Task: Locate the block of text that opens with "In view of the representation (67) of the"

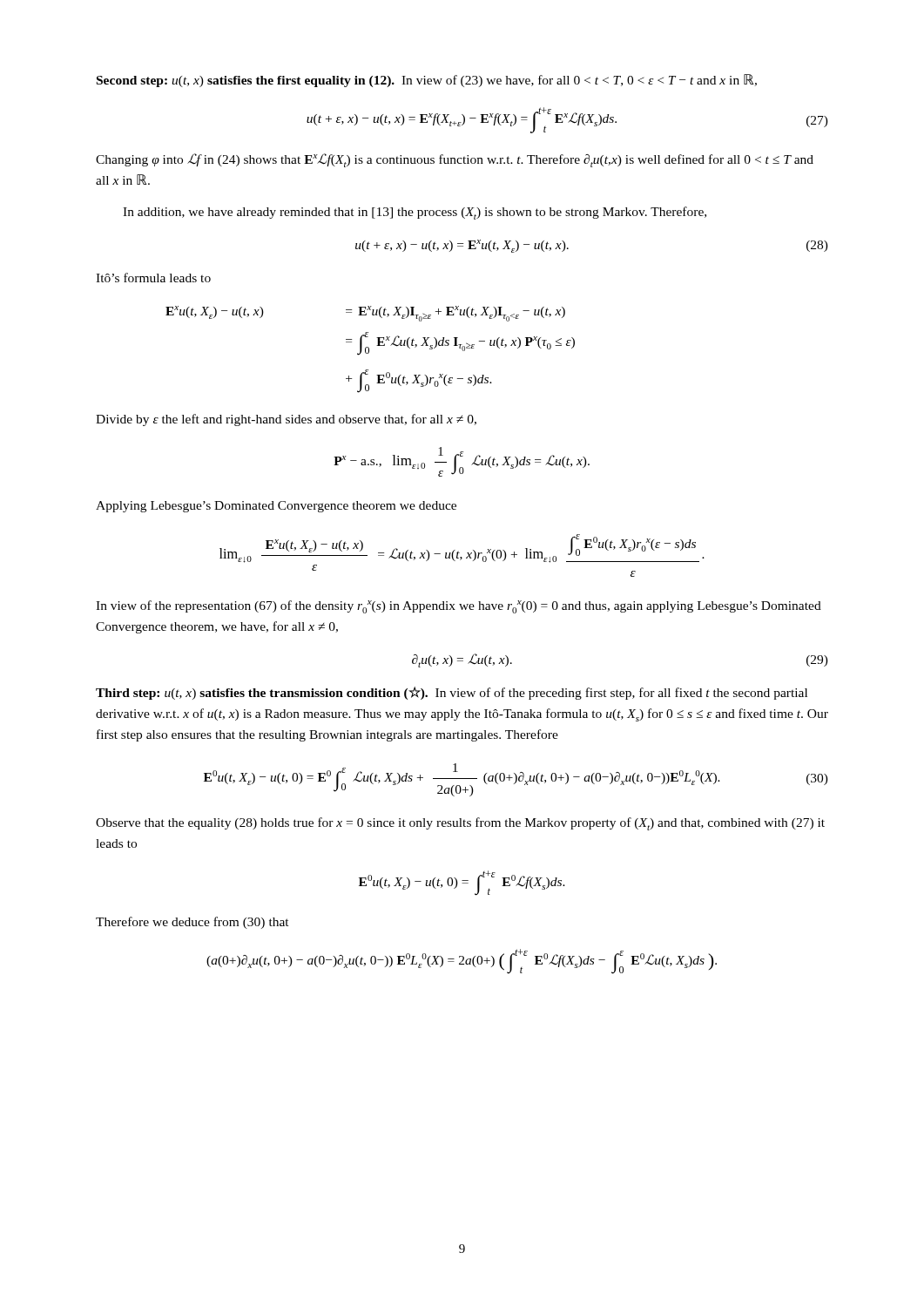Action: 458,615
